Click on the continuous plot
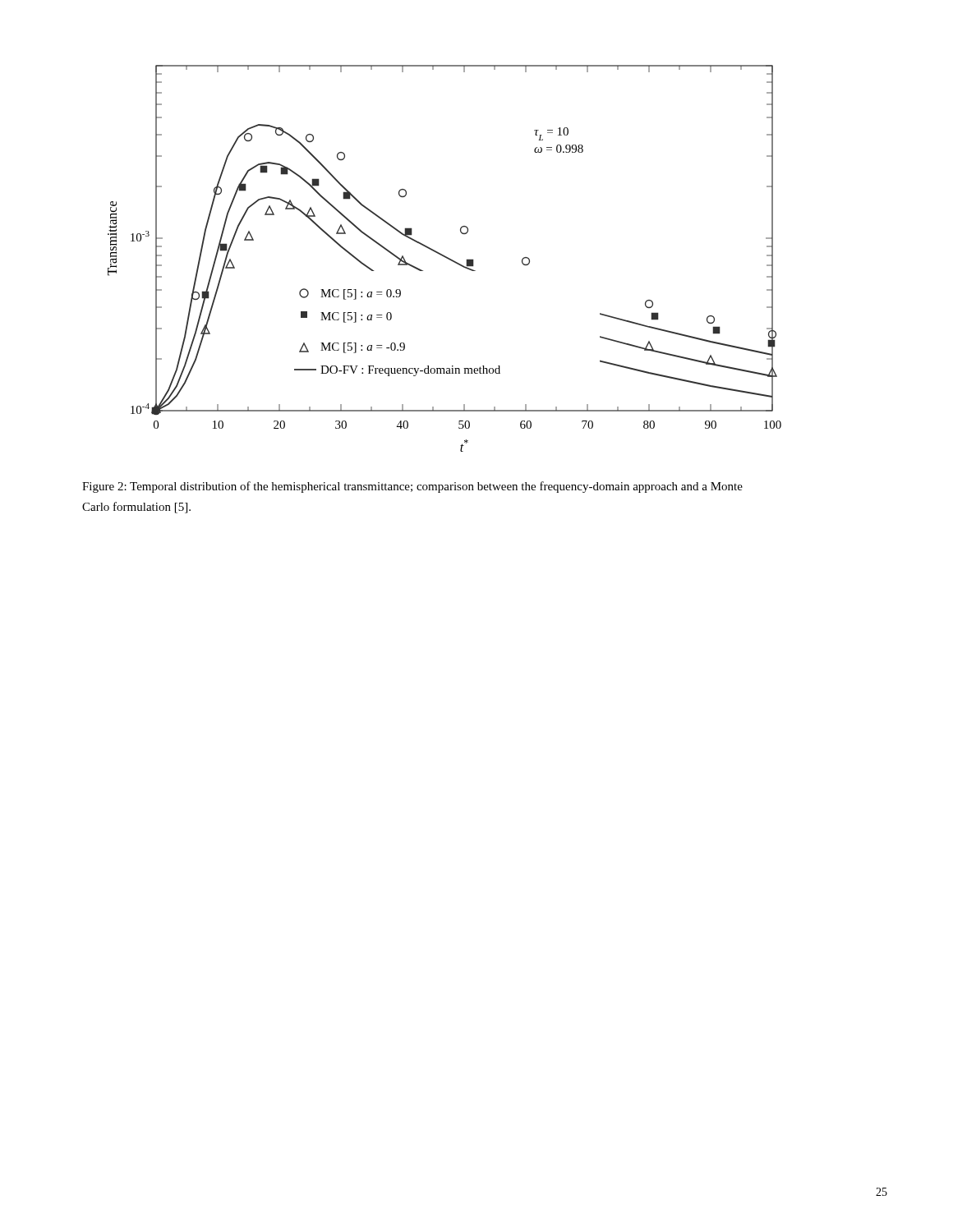This screenshot has height=1232, width=953. click(x=452, y=260)
